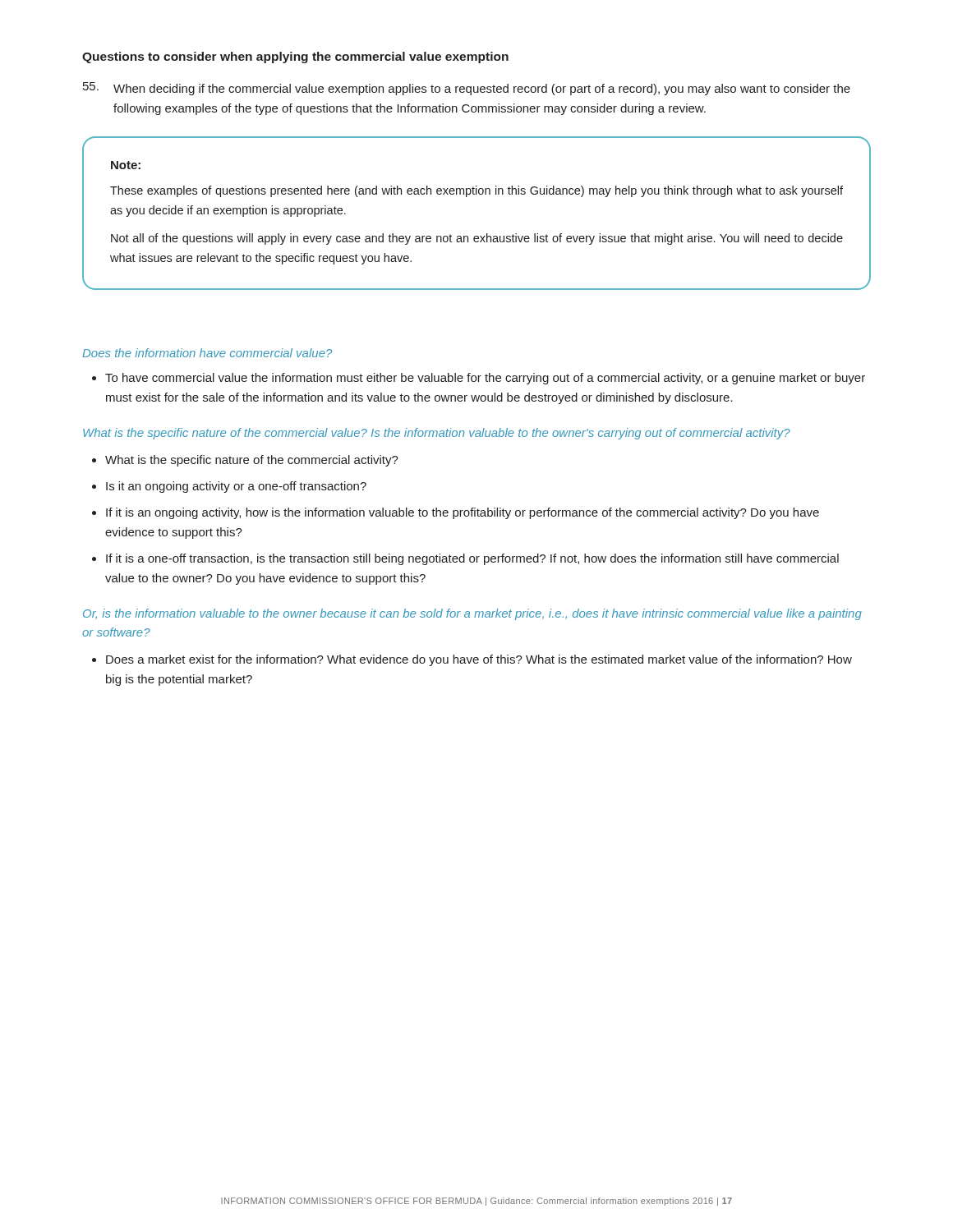Click on the region starting "To have commercial value the"

476,387
